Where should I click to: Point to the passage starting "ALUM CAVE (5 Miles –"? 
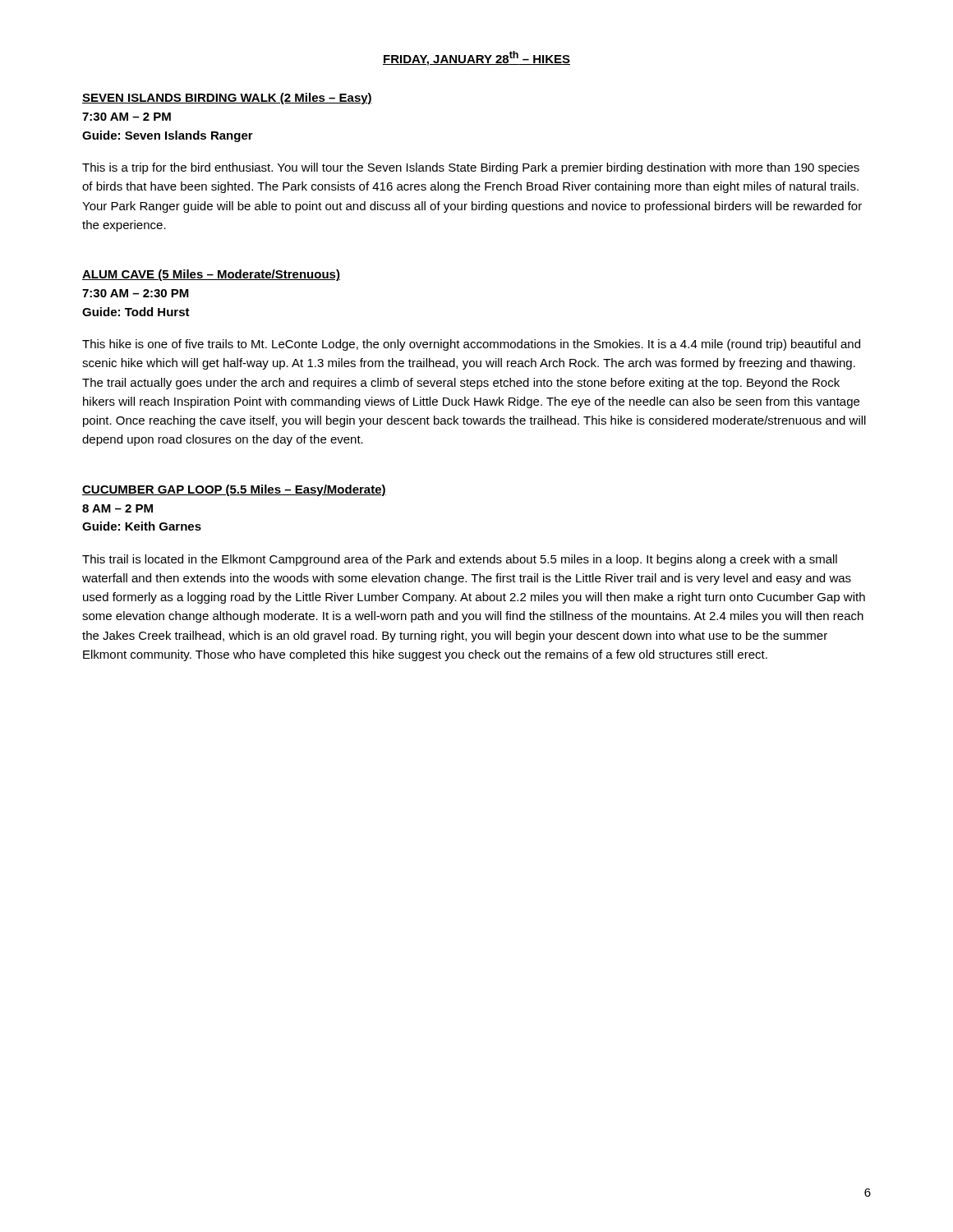coord(211,275)
